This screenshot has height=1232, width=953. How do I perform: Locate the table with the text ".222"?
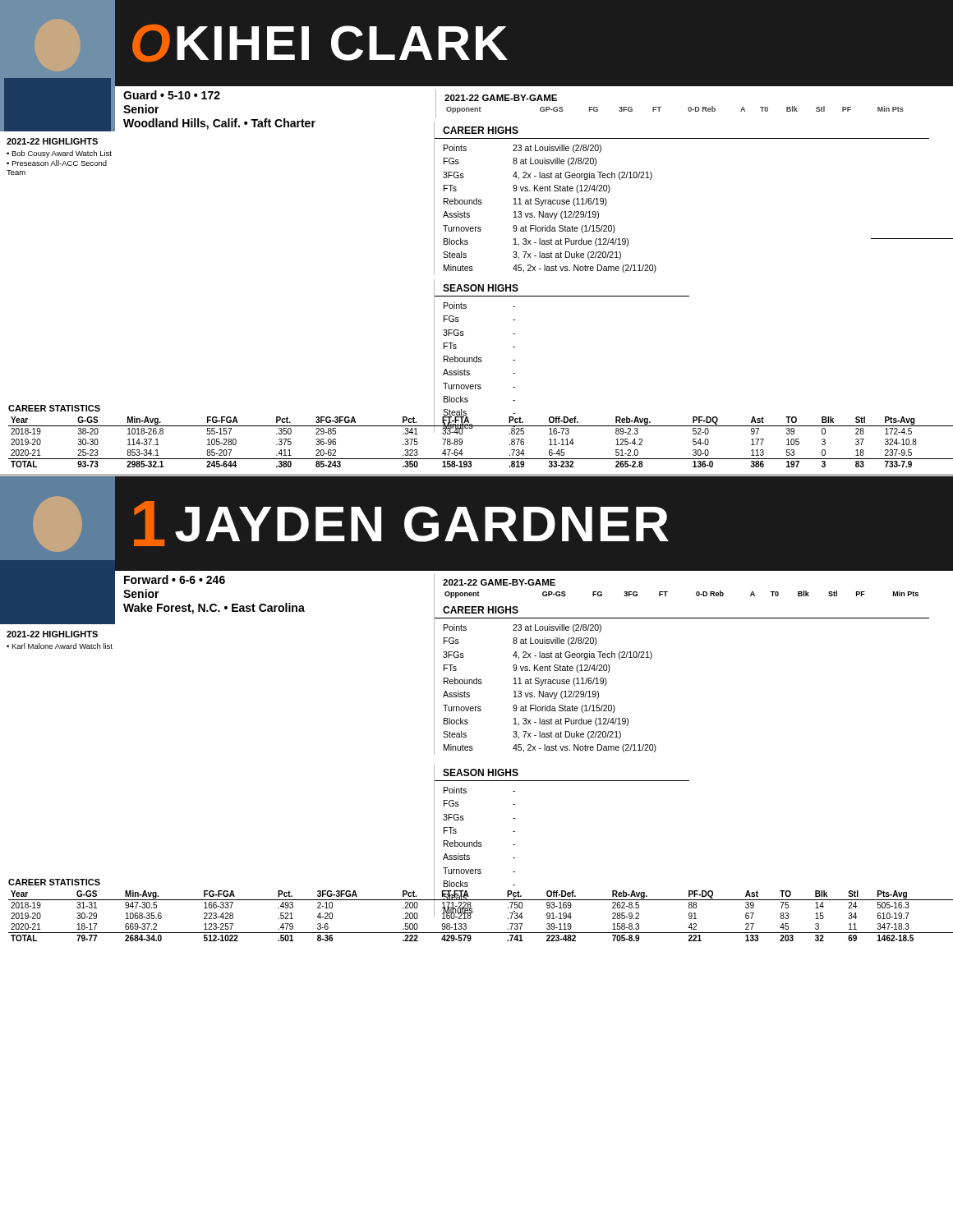(x=481, y=916)
